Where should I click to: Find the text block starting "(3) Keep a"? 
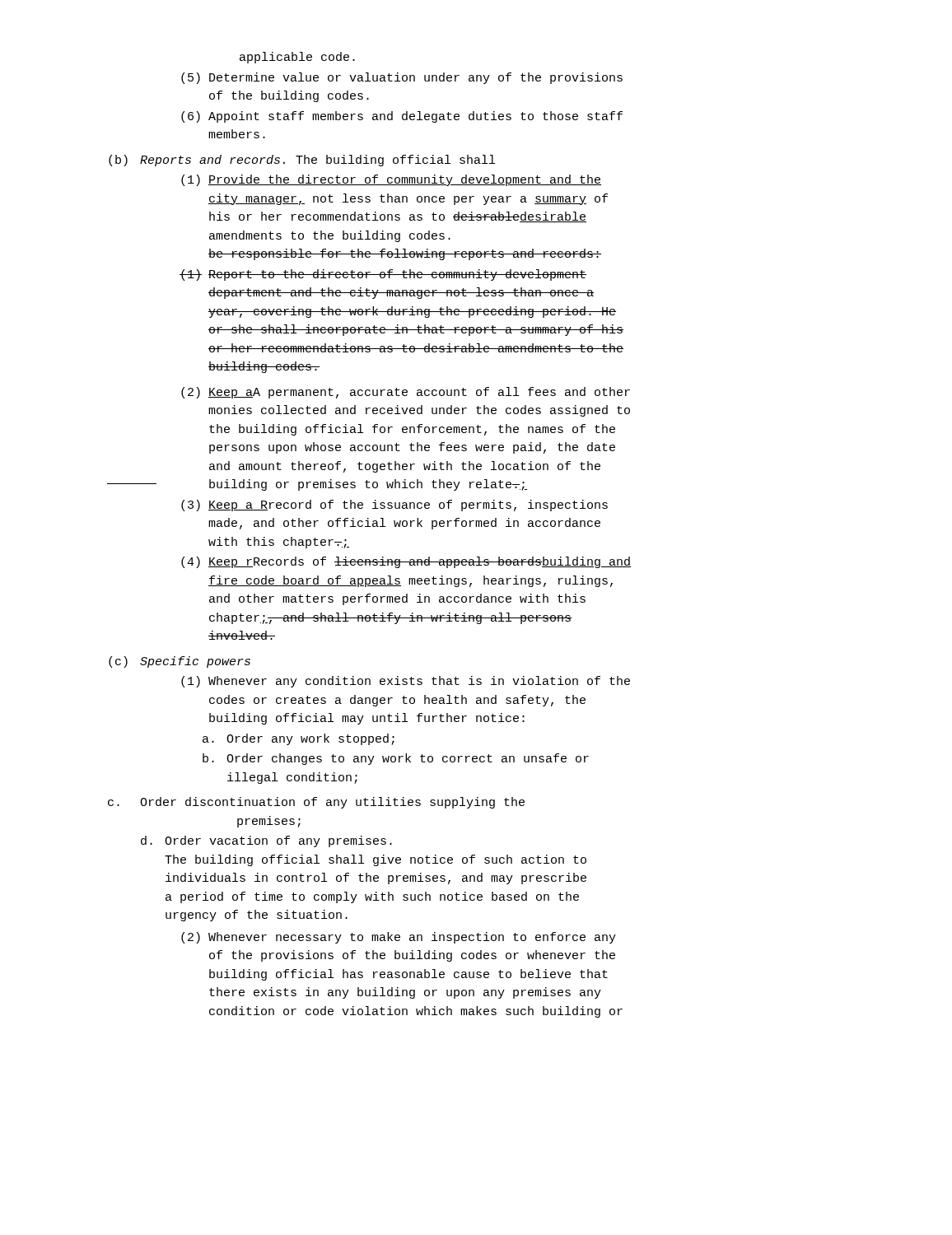coord(521,525)
